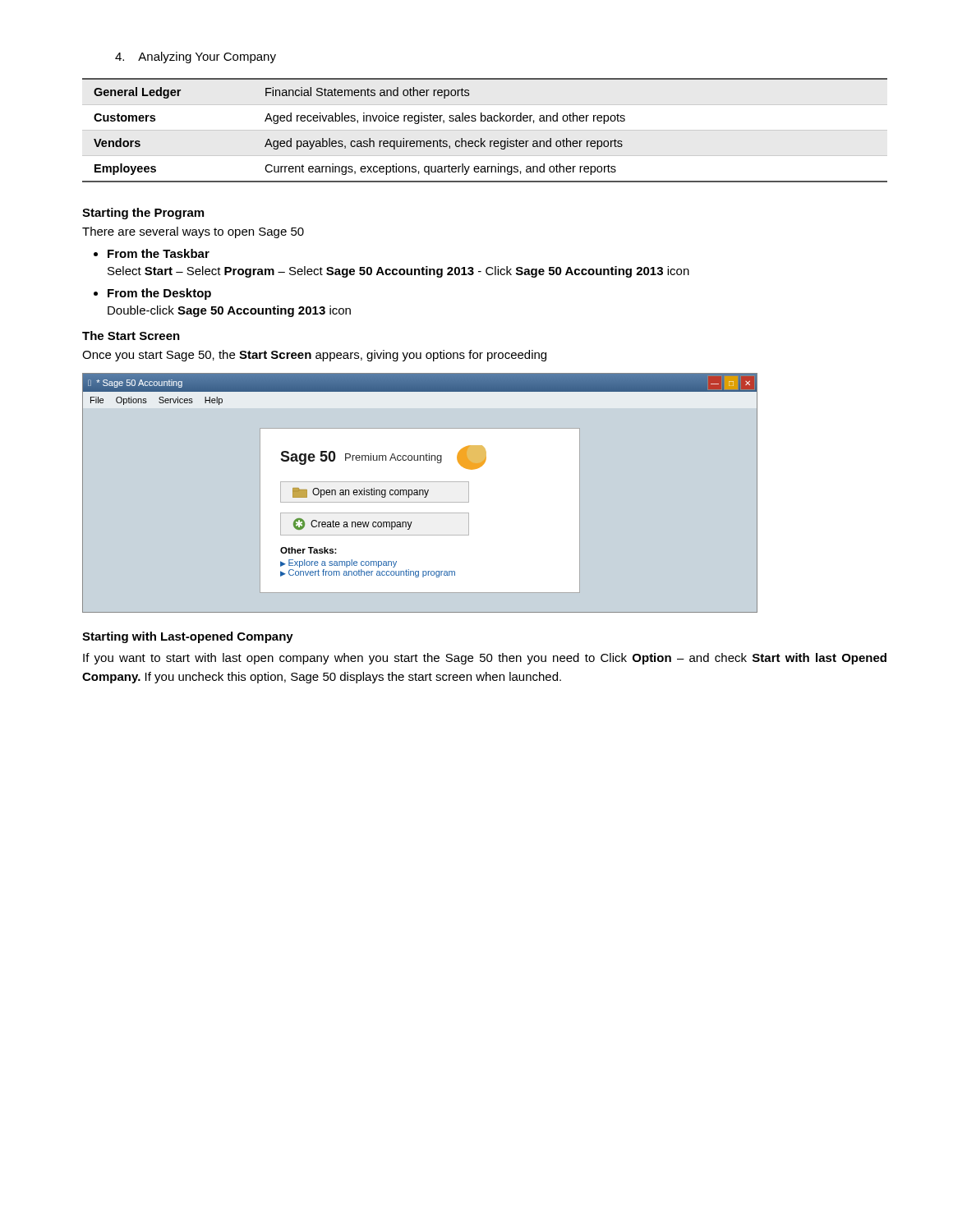Where does it say "Starting the Program"?
This screenshot has height=1232, width=953.
143,212
